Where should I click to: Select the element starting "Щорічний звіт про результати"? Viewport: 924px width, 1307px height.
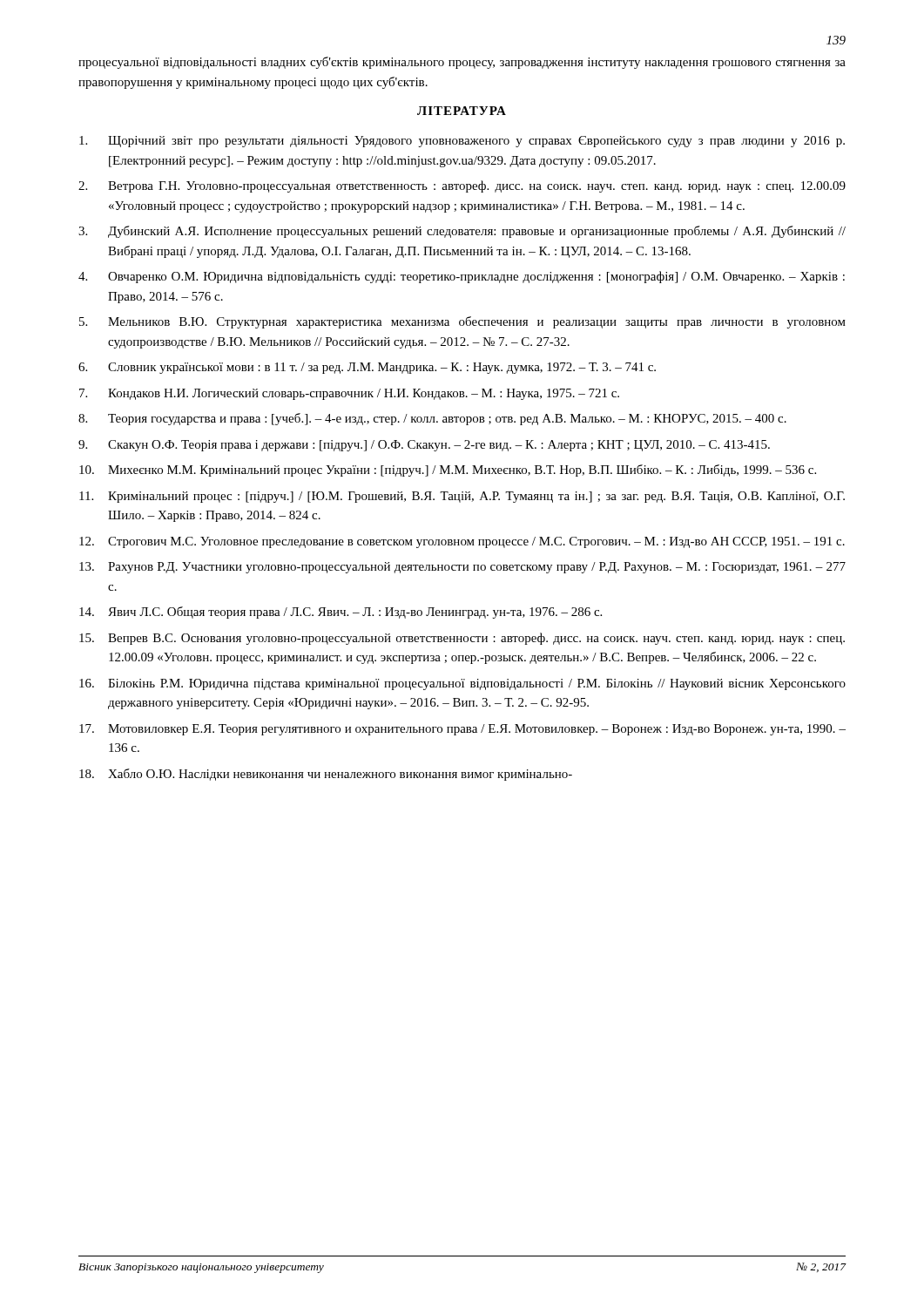click(462, 150)
